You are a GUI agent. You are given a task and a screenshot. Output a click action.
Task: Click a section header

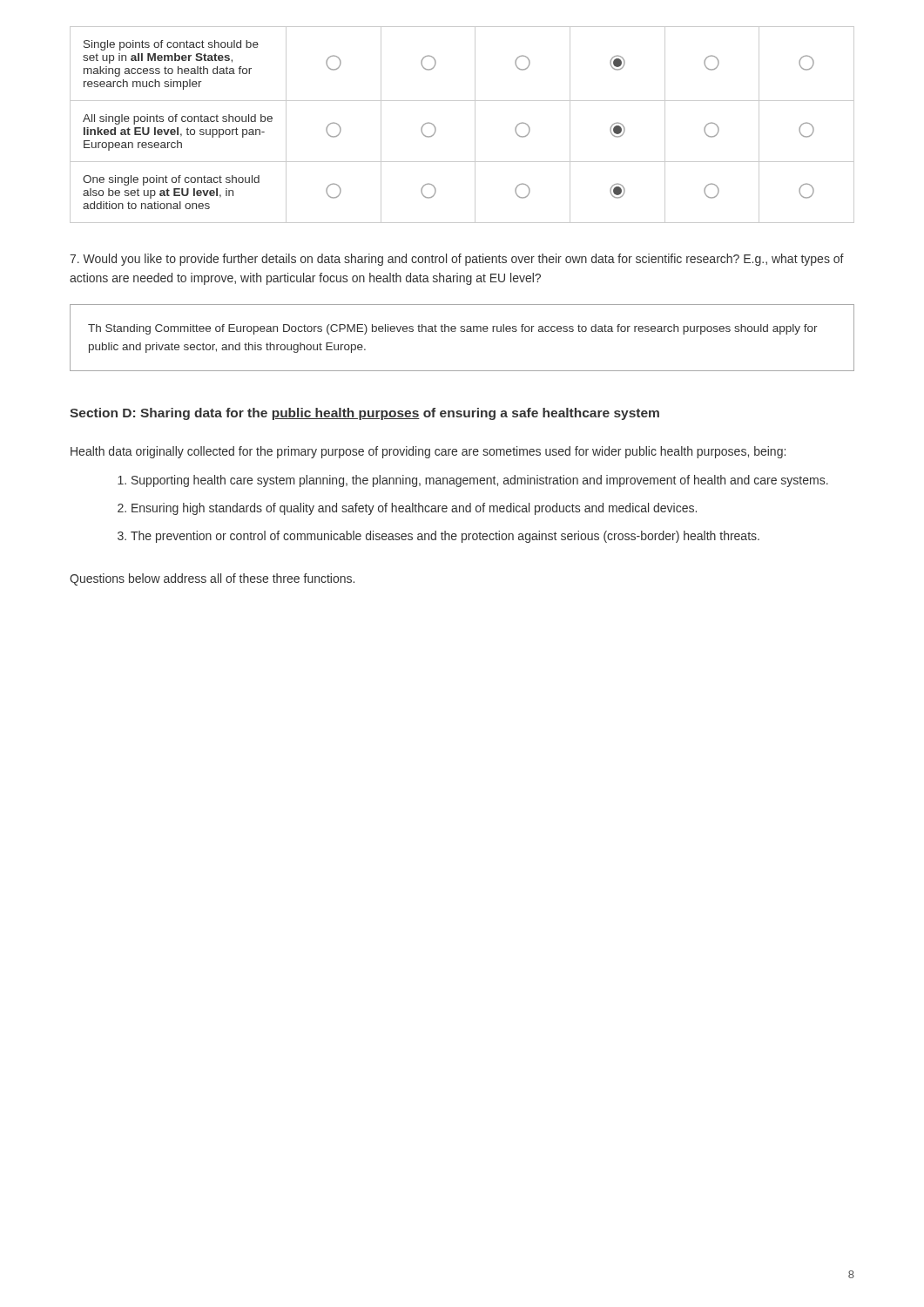(x=365, y=413)
